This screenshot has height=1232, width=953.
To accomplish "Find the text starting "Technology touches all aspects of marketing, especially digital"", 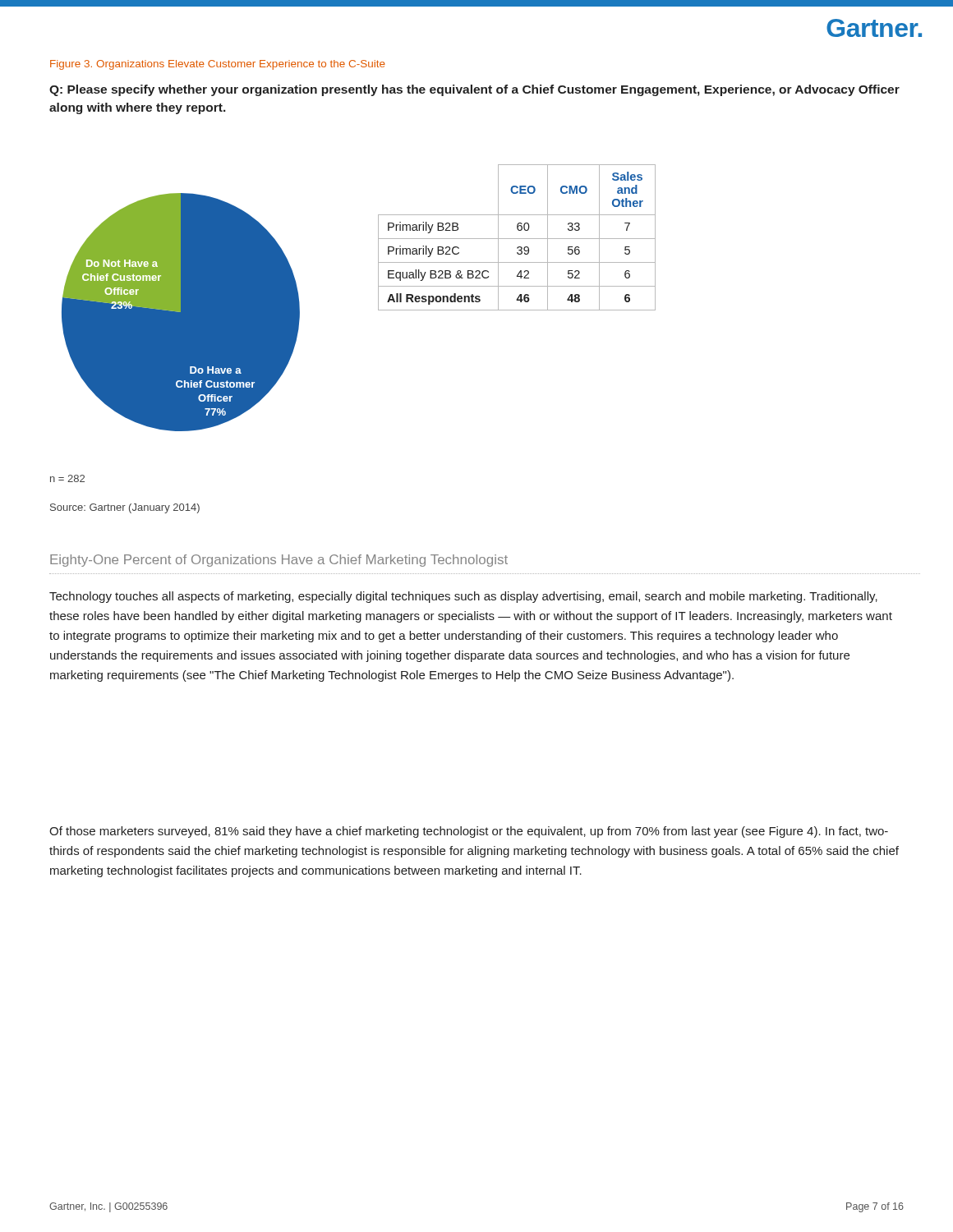I will pos(471,635).
